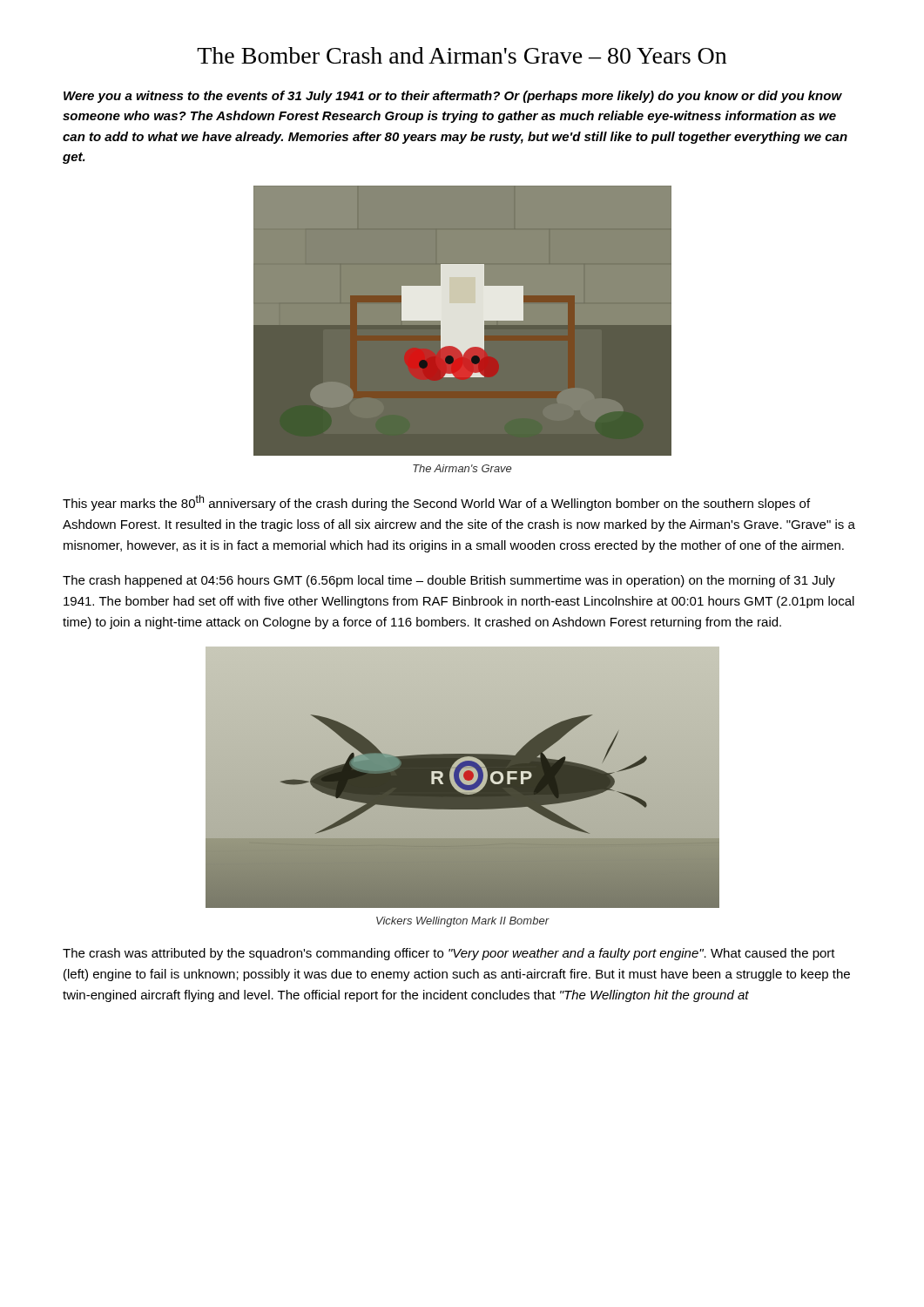Click on the block starting "This year marks the"

[x=459, y=523]
